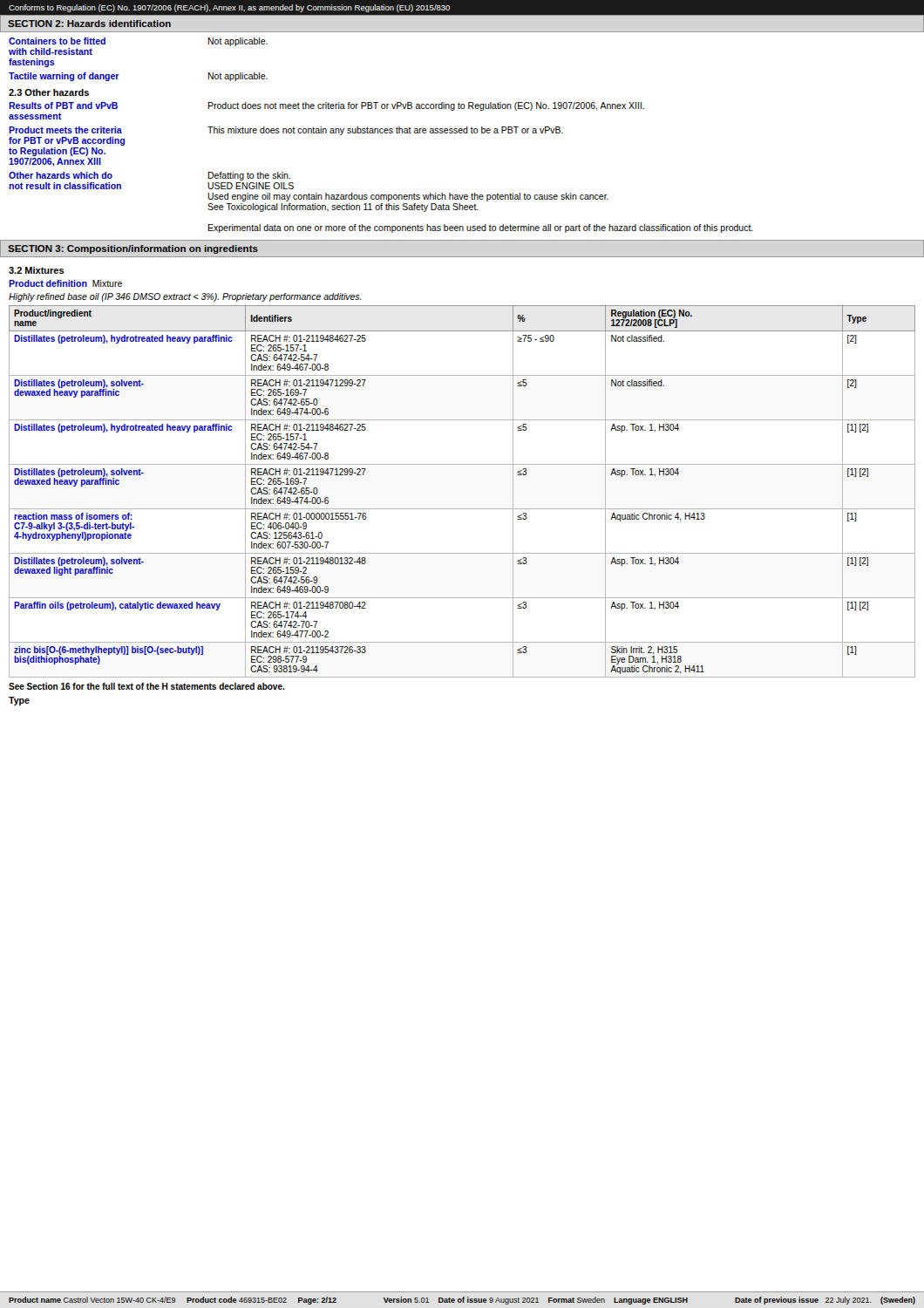Find the section header that reads "SECTION 3: Composition/information on ingredients"

(133, 249)
